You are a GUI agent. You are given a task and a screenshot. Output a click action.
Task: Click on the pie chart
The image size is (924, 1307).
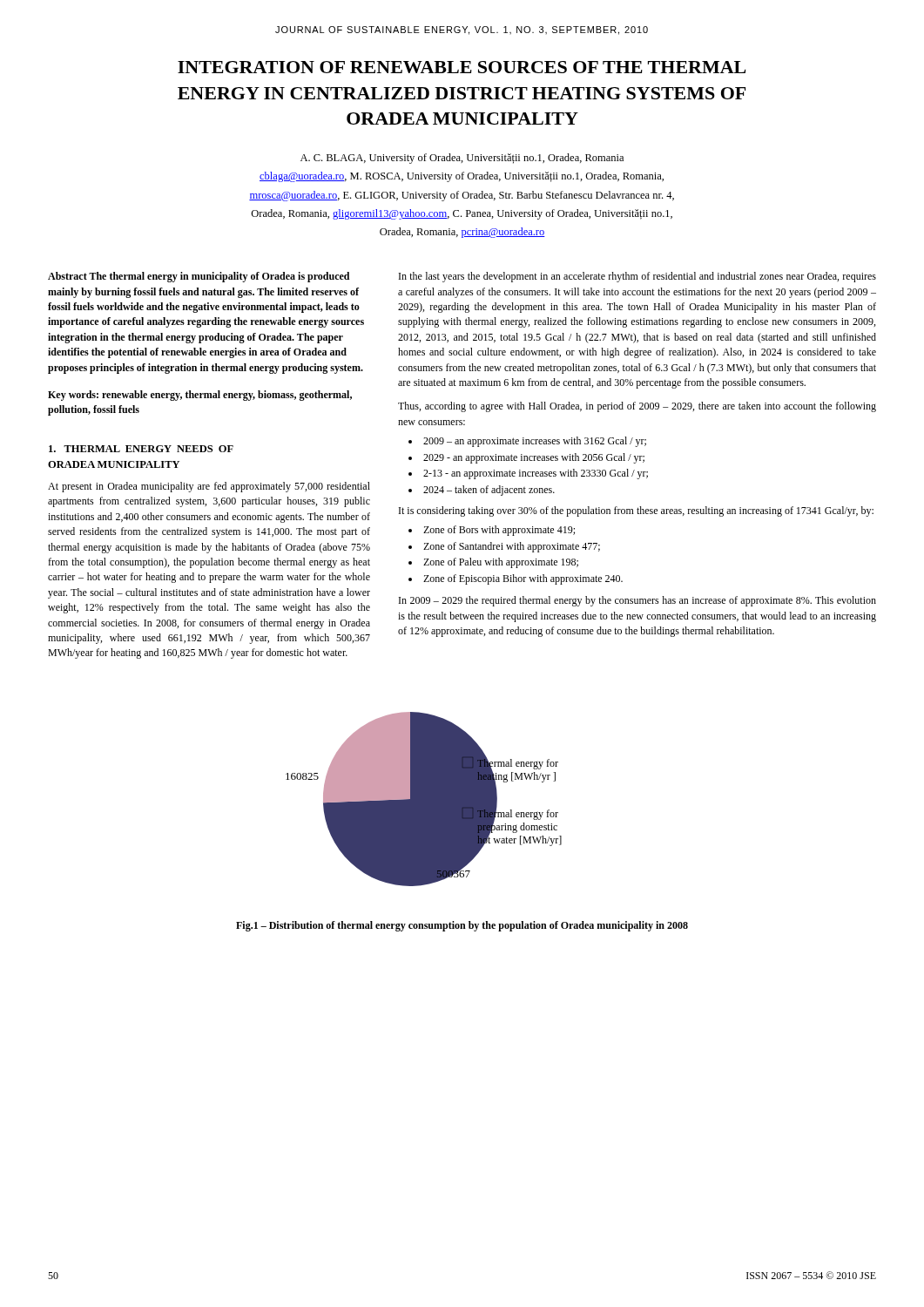(462, 801)
